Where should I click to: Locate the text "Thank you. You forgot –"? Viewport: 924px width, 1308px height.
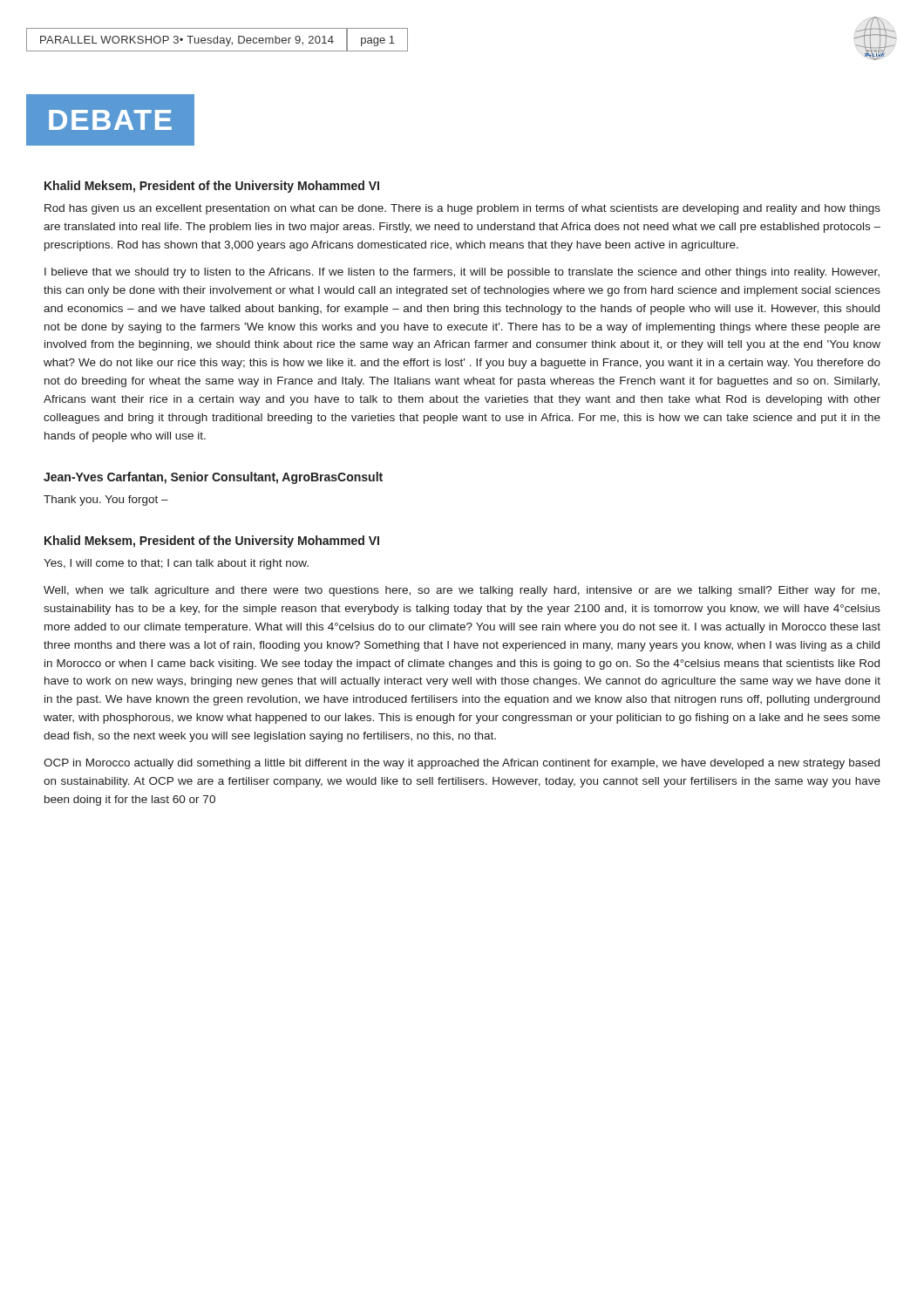click(x=106, y=499)
